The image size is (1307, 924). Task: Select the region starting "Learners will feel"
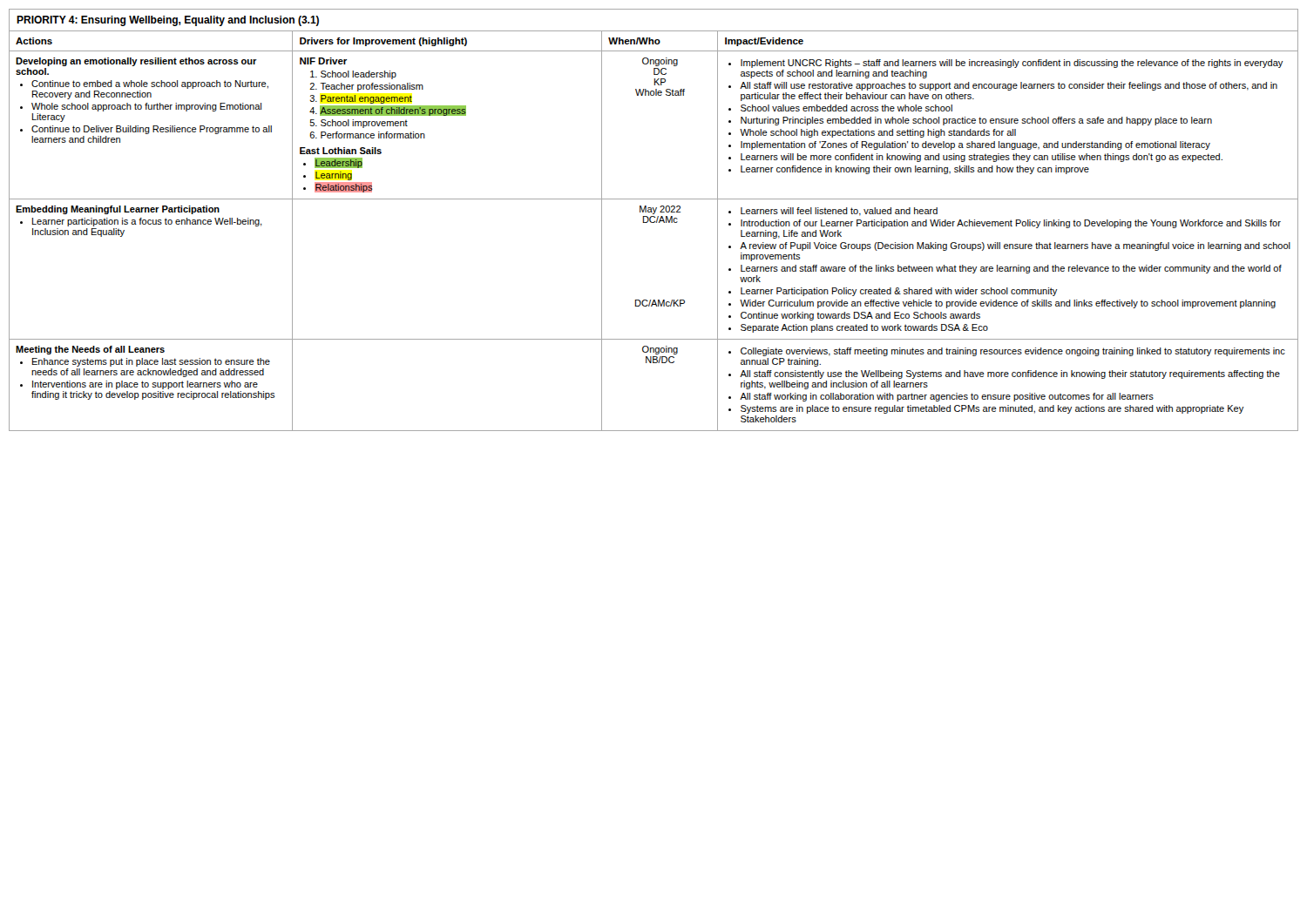point(1008,269)
